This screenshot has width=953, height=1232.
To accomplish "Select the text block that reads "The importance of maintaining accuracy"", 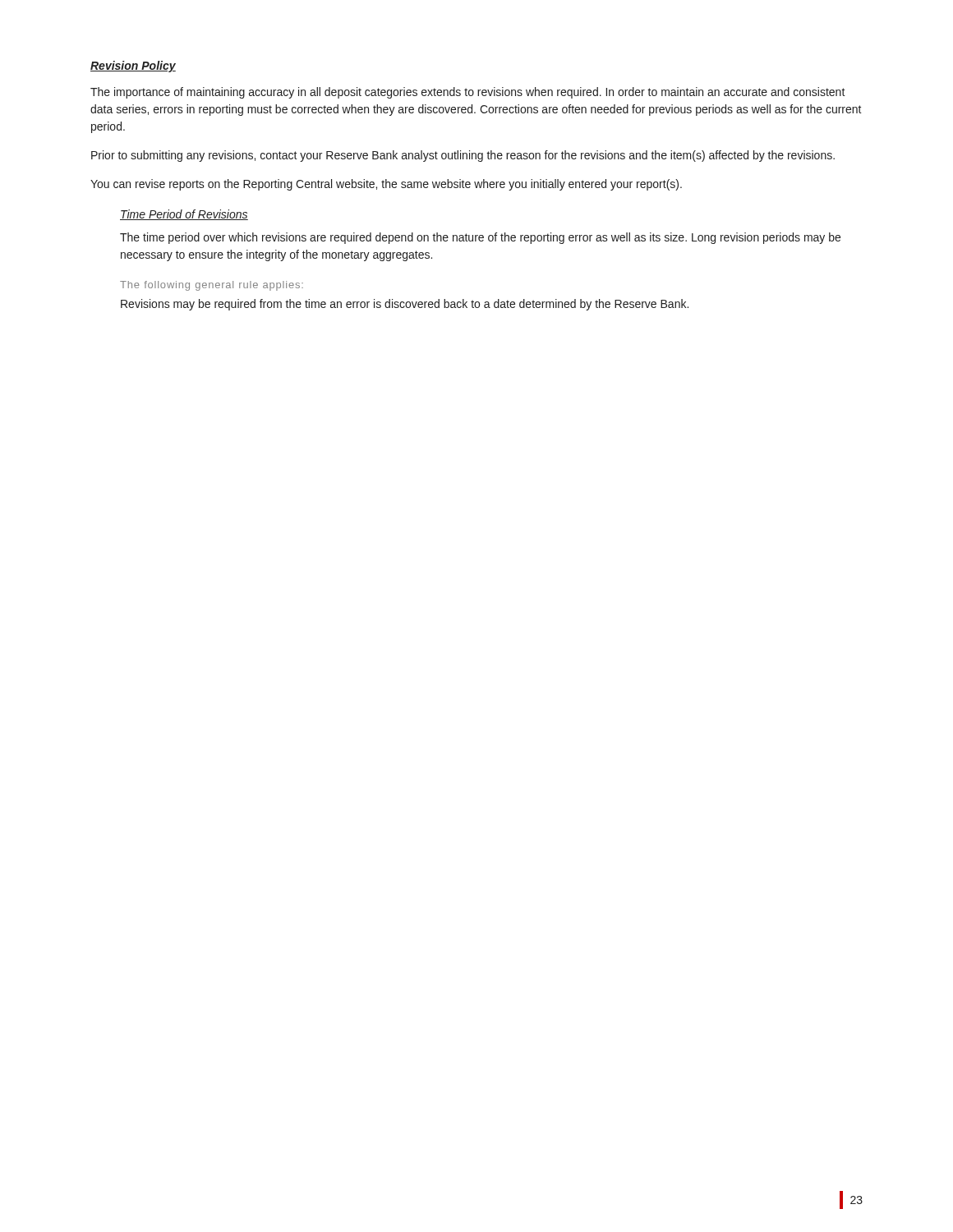I will point(476,109).
